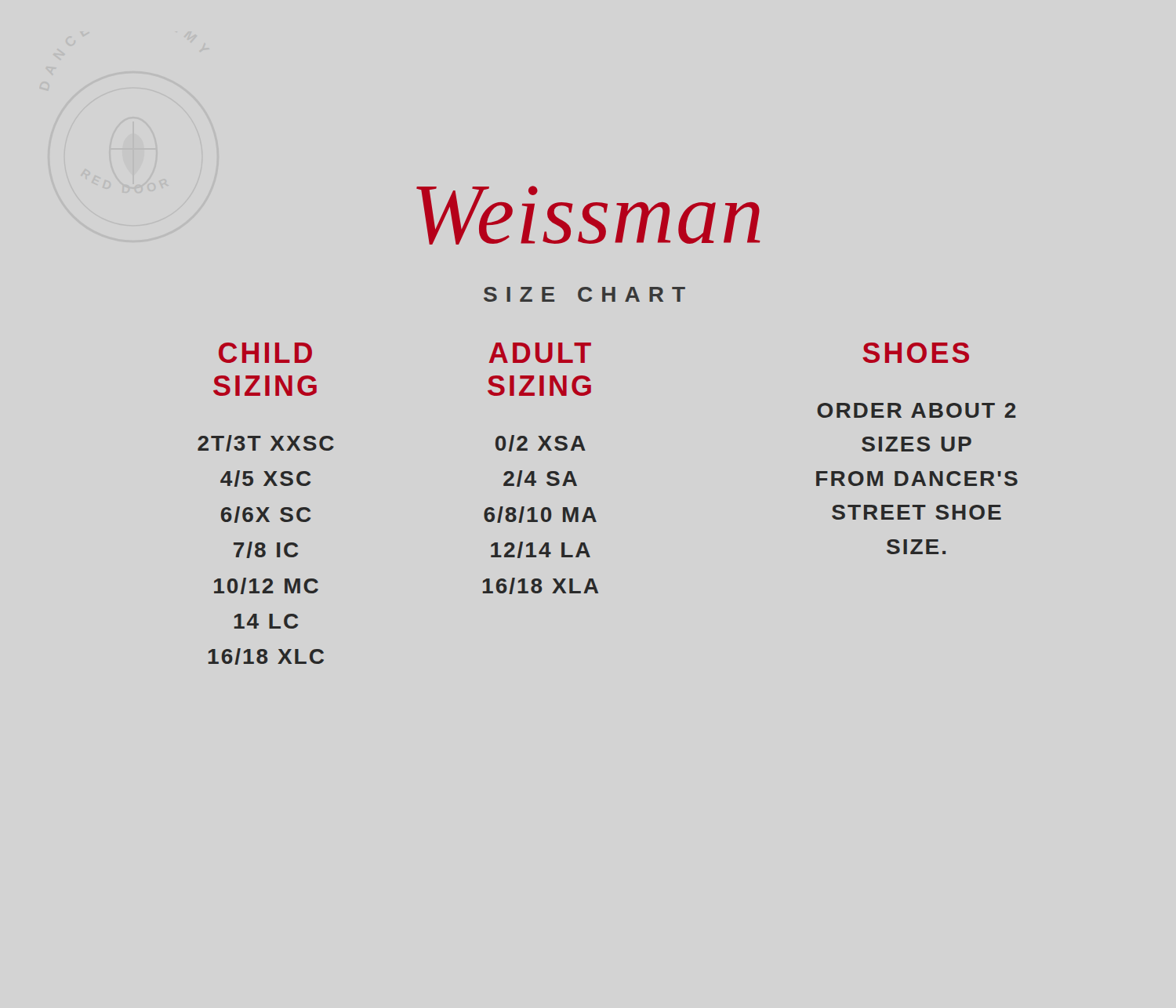Screen dimensions: 1008x1176
Task: Find the passage starting "ADULT SIZING"
Action: [x=541, y=370]
